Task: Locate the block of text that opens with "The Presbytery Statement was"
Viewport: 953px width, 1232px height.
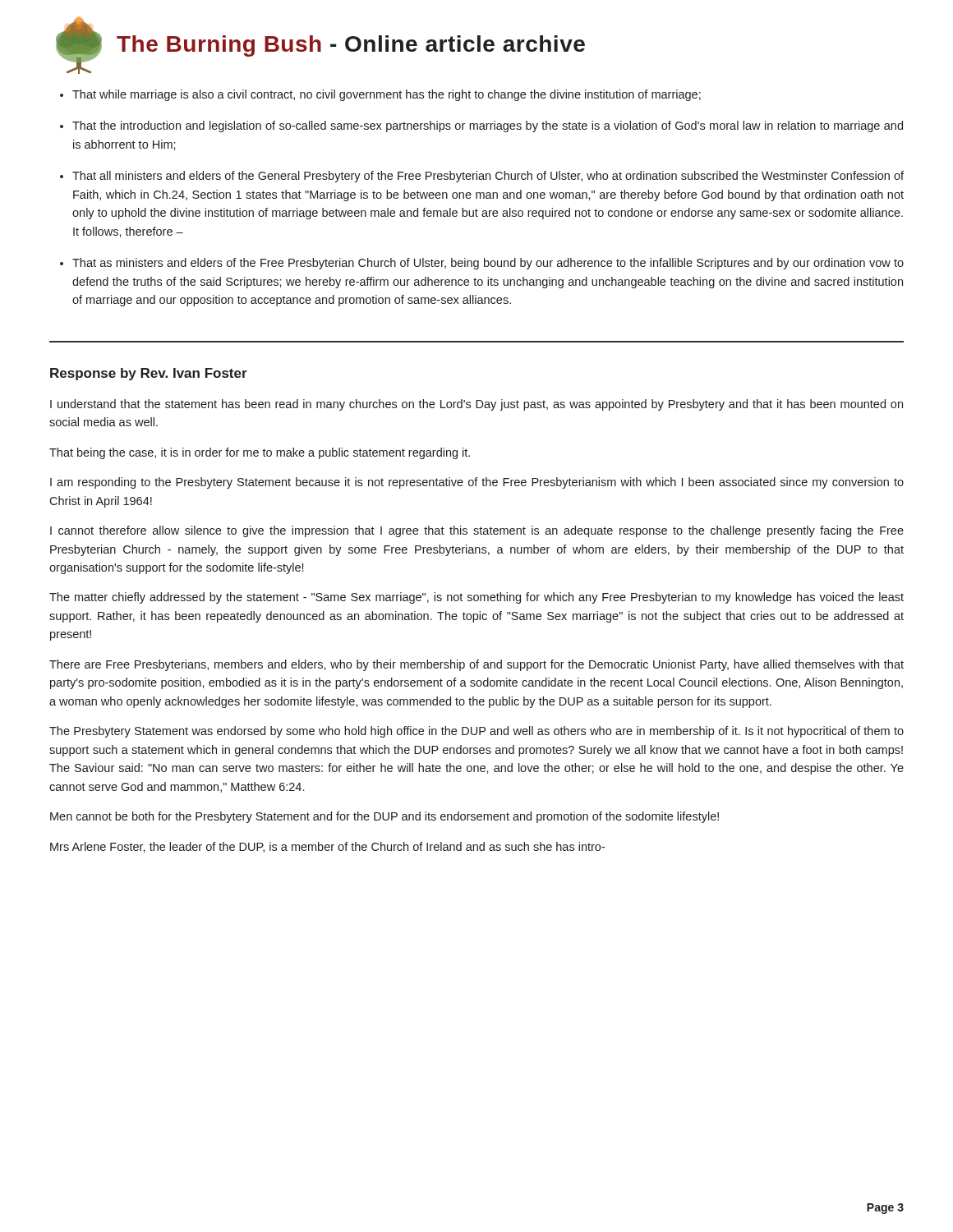Action: click(476, 759)
